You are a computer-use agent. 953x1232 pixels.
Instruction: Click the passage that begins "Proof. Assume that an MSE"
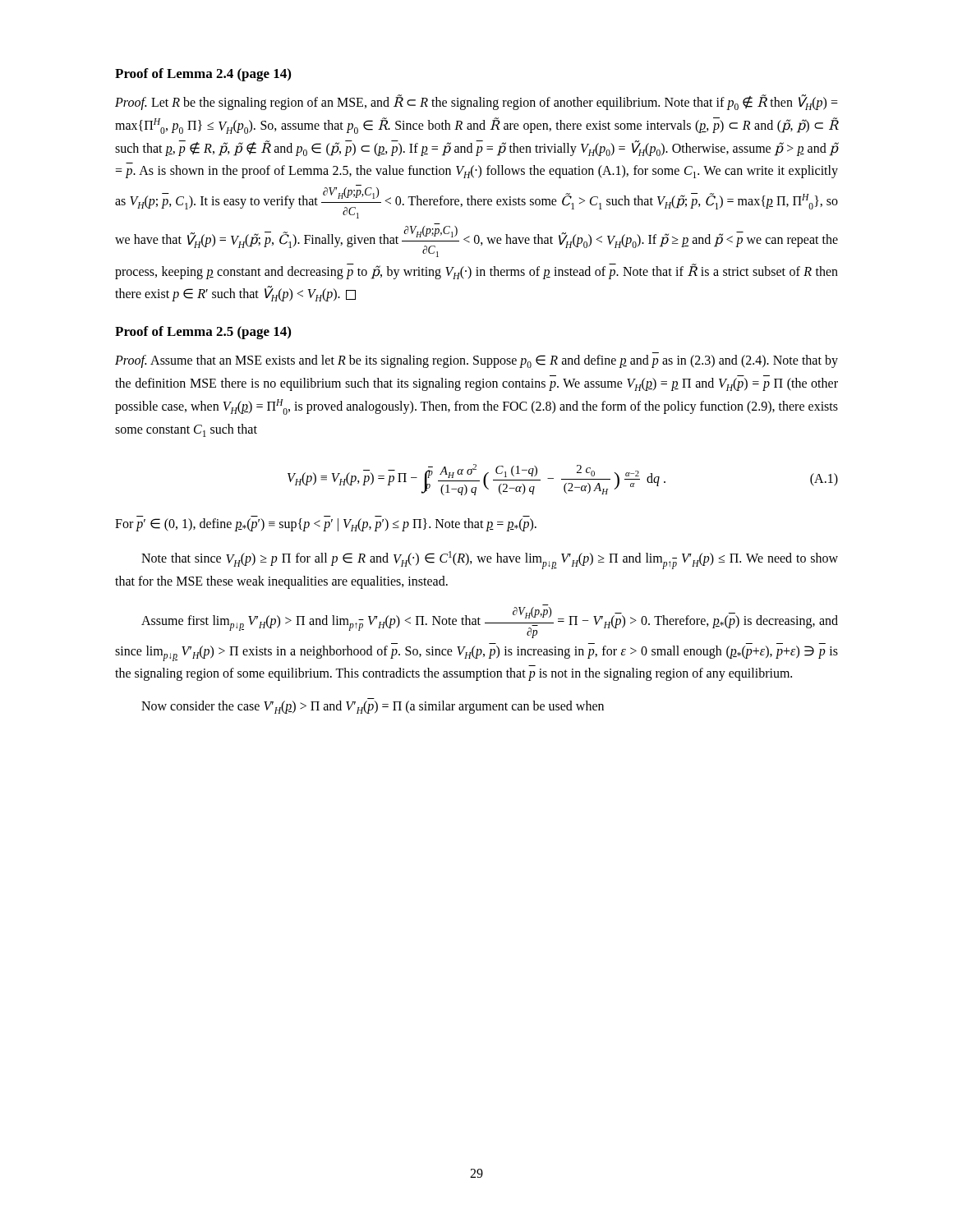tap(476, 396)
